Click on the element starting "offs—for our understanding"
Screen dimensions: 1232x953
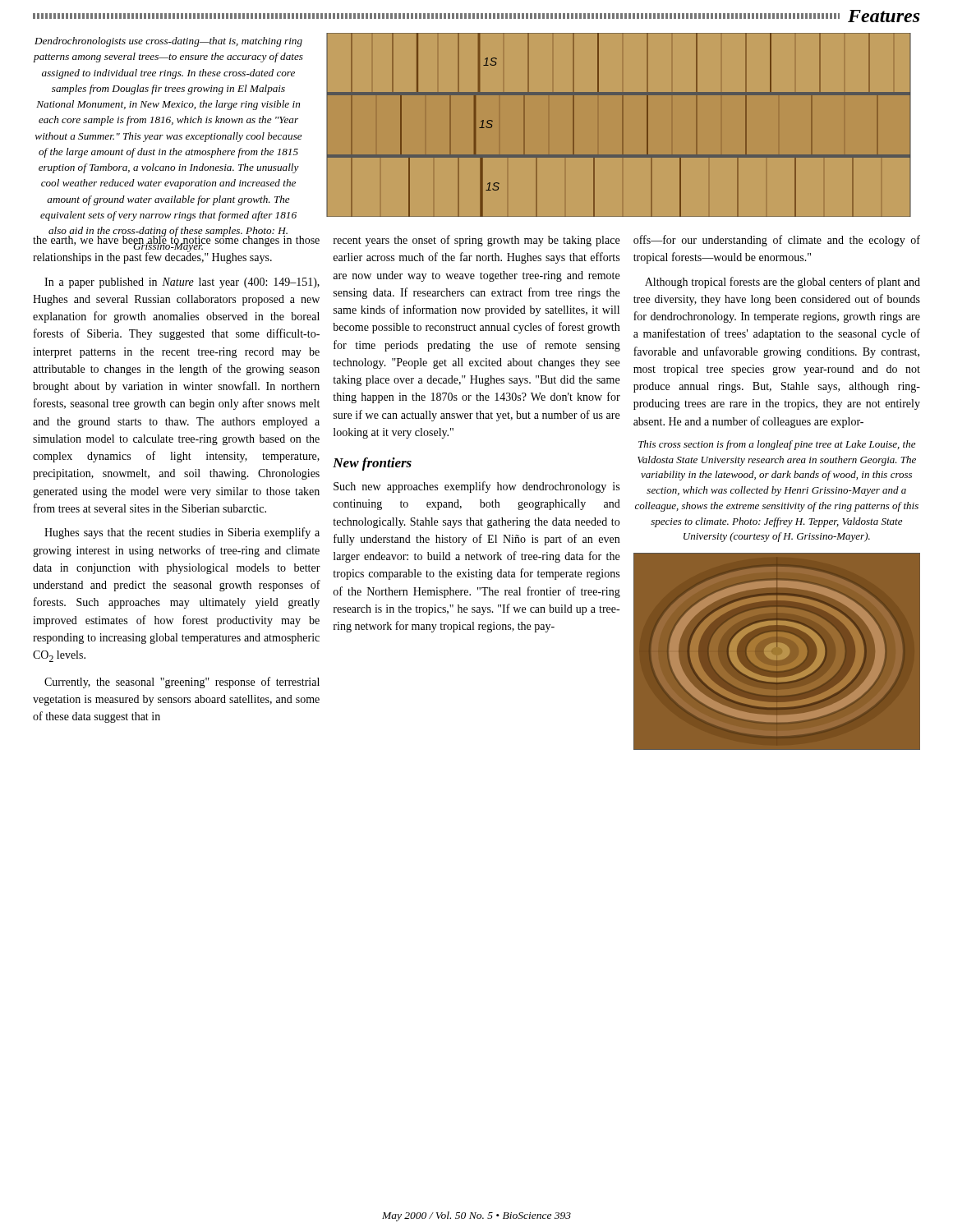777,331
